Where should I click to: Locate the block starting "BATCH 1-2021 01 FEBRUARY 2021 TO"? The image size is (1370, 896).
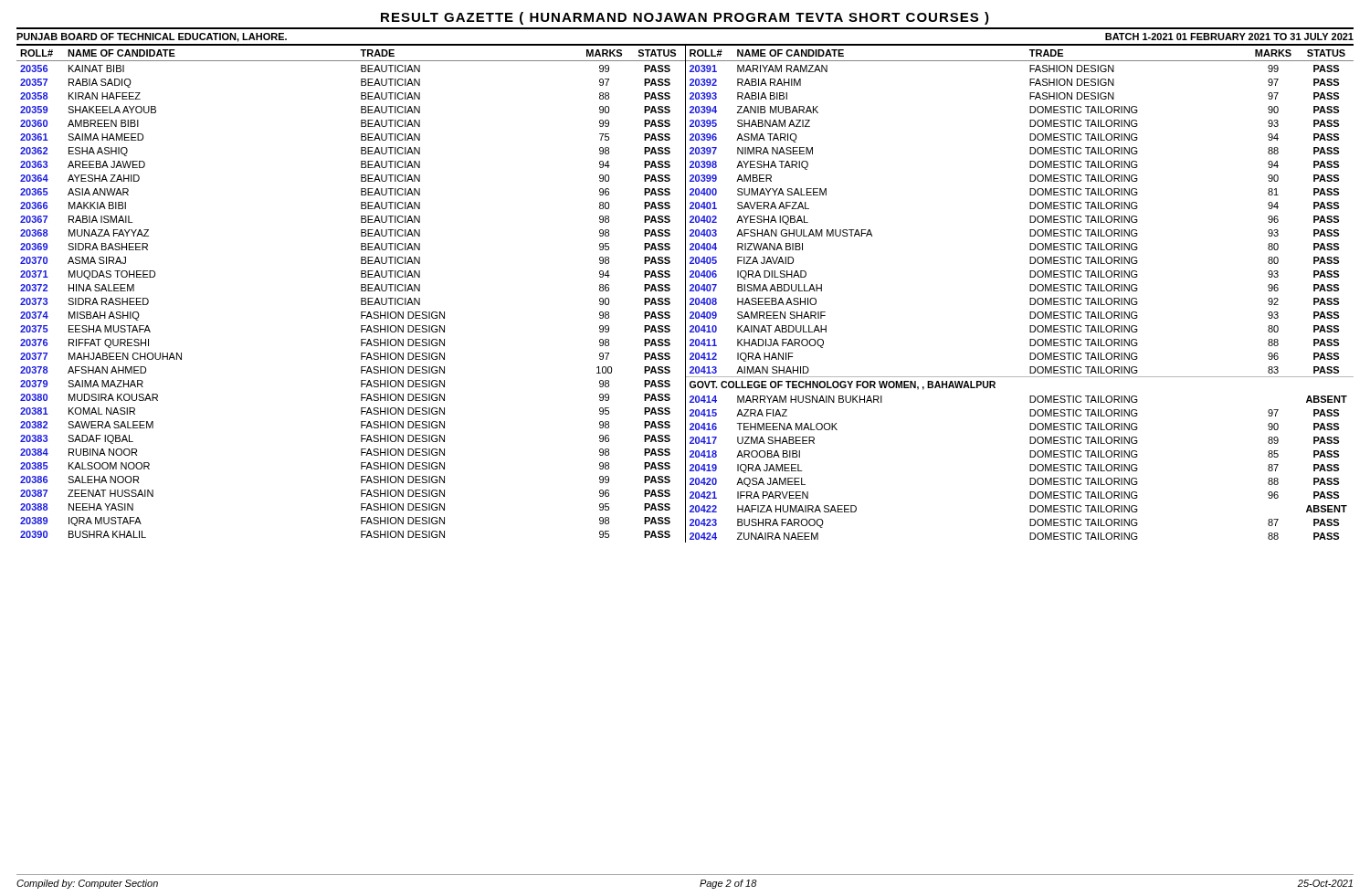(x=1229, y=37)
